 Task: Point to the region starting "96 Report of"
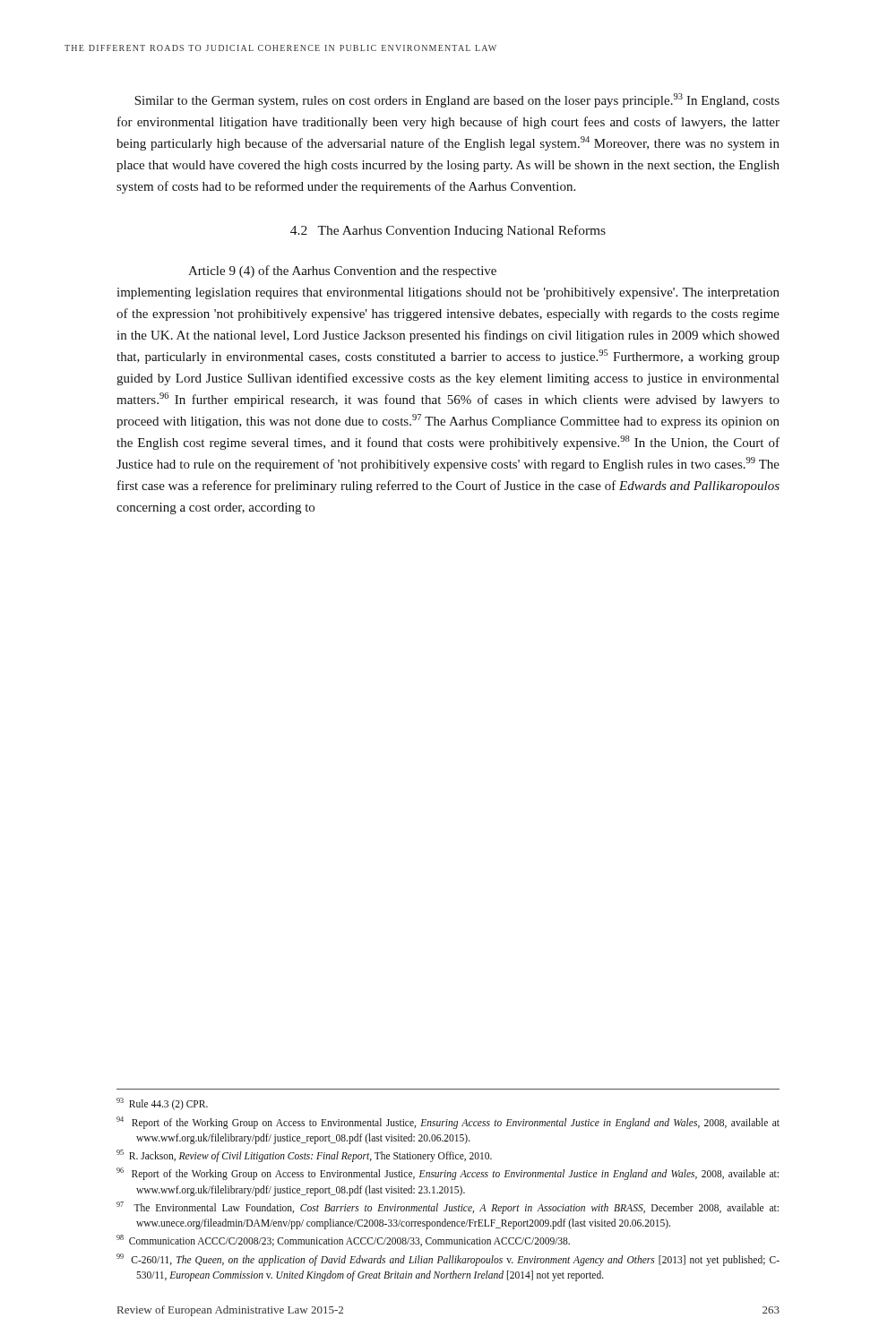tap(448, 1181)
